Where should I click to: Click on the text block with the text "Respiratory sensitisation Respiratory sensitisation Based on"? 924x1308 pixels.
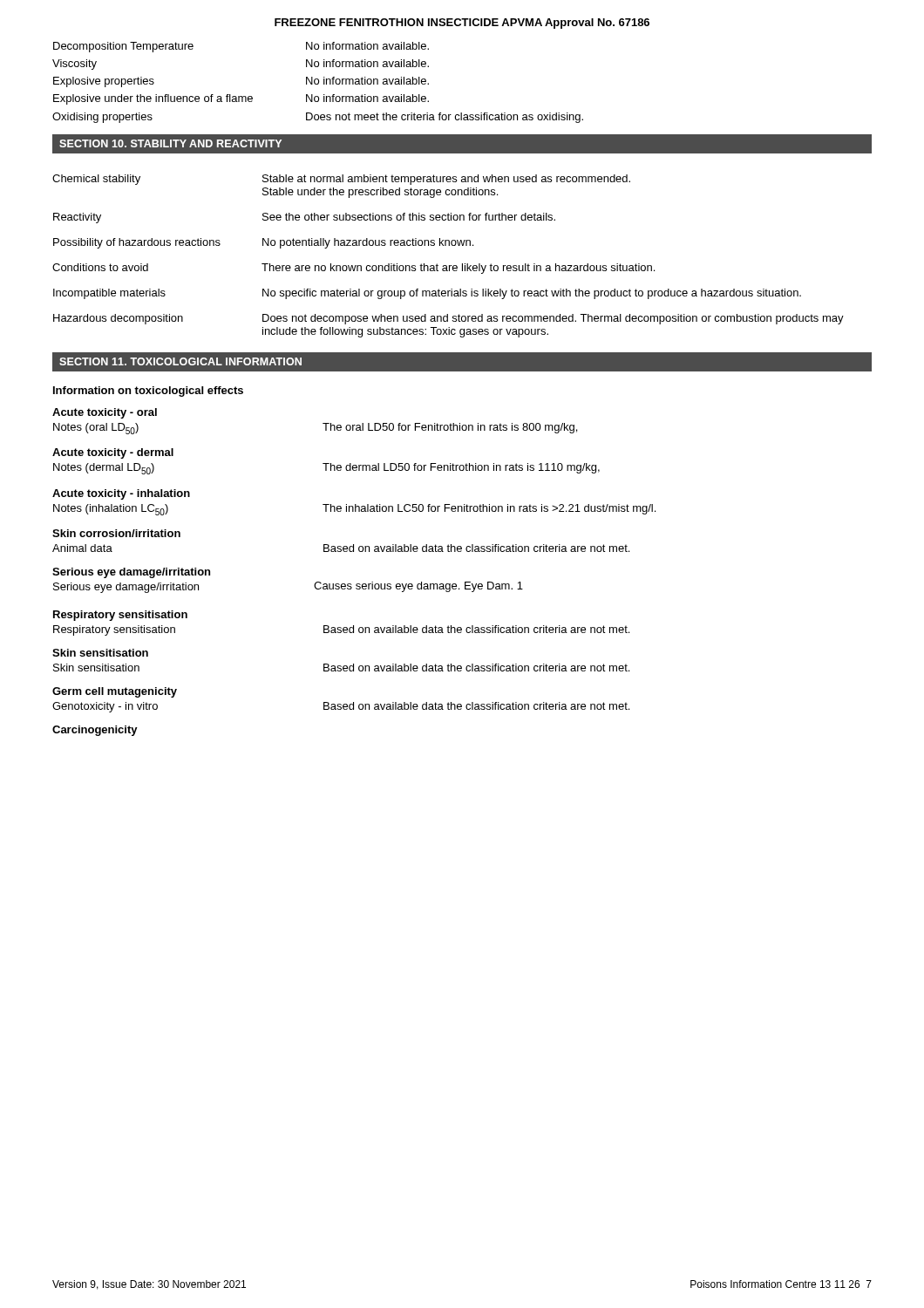click(x=462, y=622)
